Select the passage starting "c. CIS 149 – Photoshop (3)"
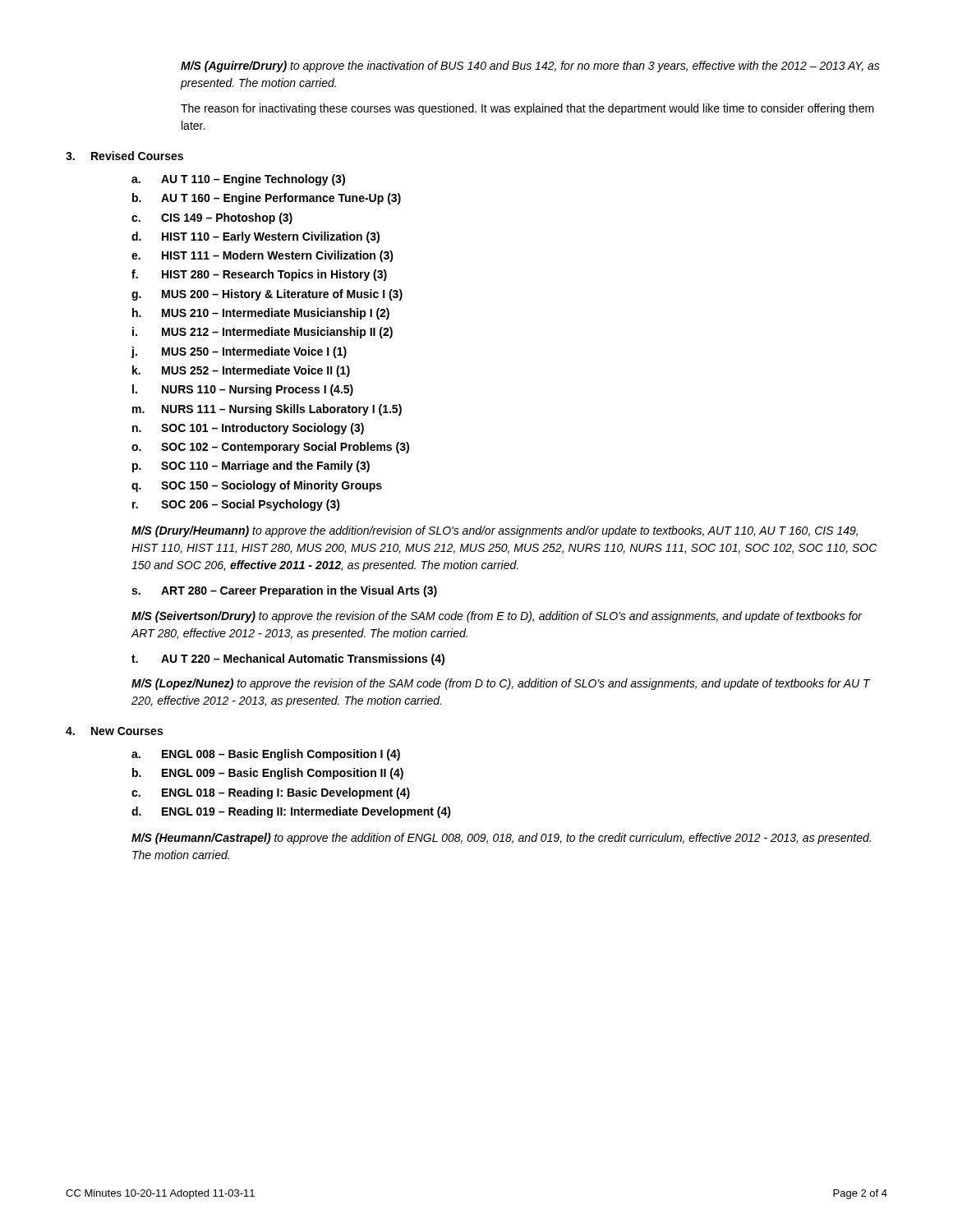This screenshot has width=953, height=1232. 212,217
